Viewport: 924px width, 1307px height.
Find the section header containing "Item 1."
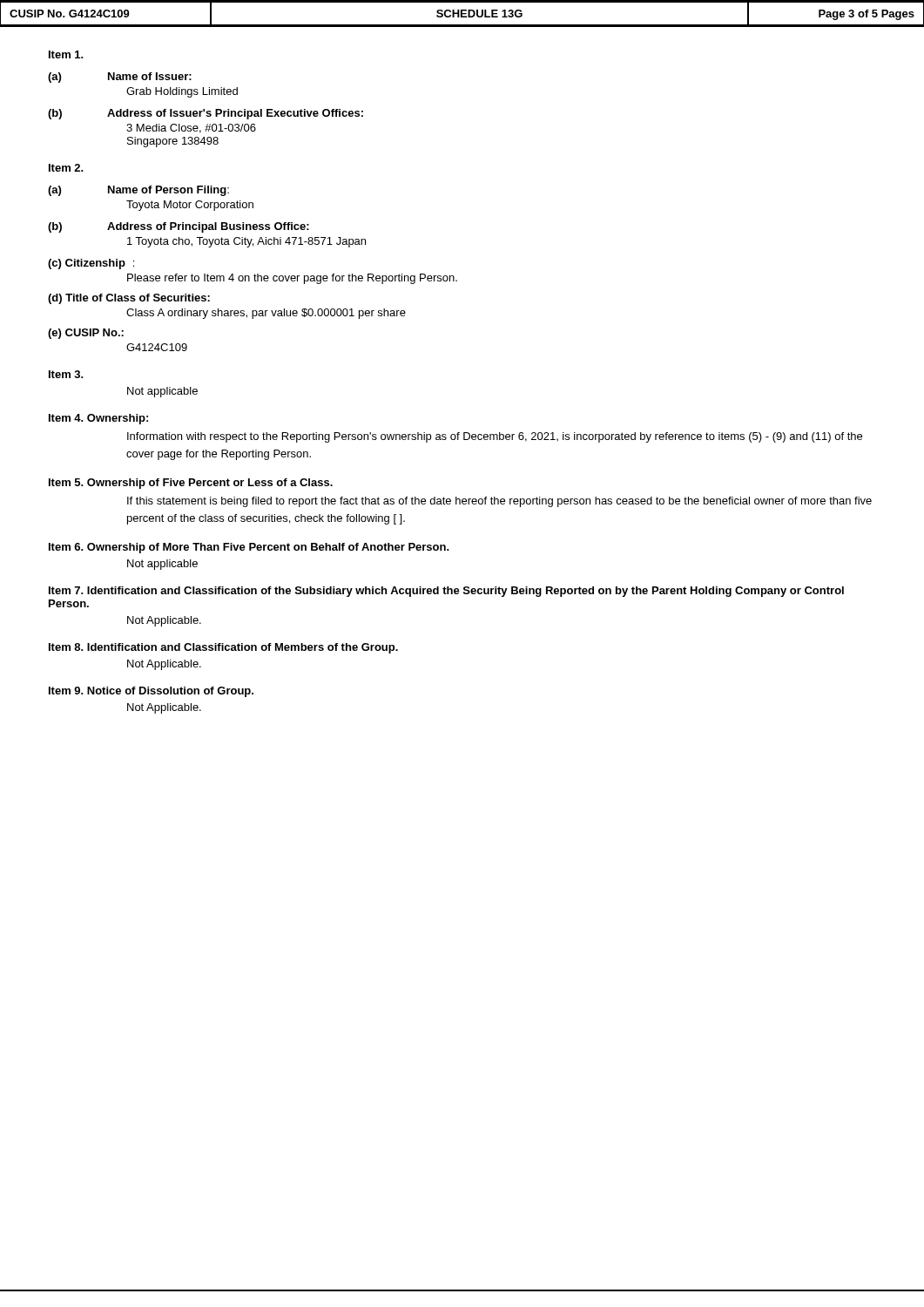pos(66,55)
